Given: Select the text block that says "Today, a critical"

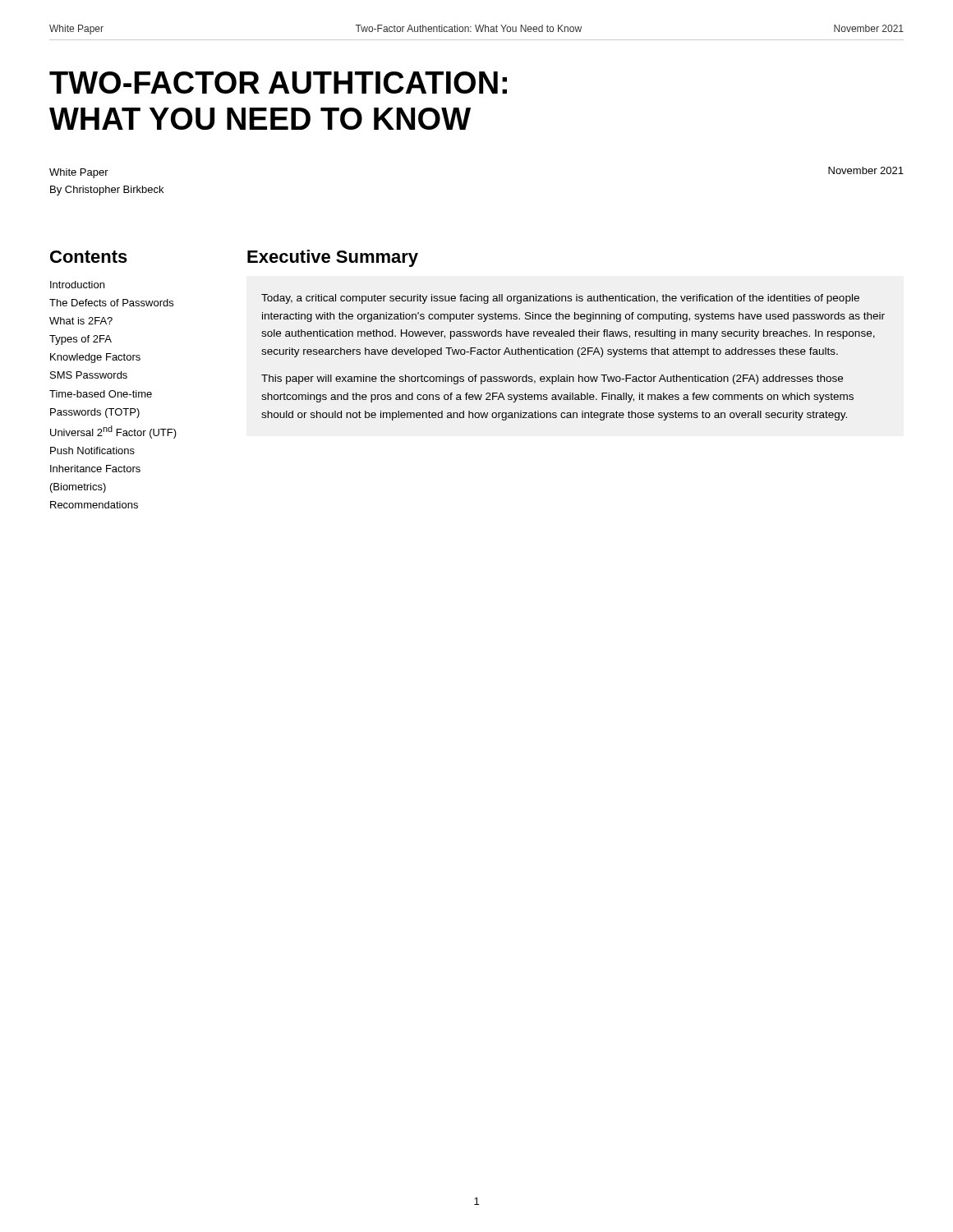Looking at the screenshot, I should pyautogui.click(x=575, y=356).
